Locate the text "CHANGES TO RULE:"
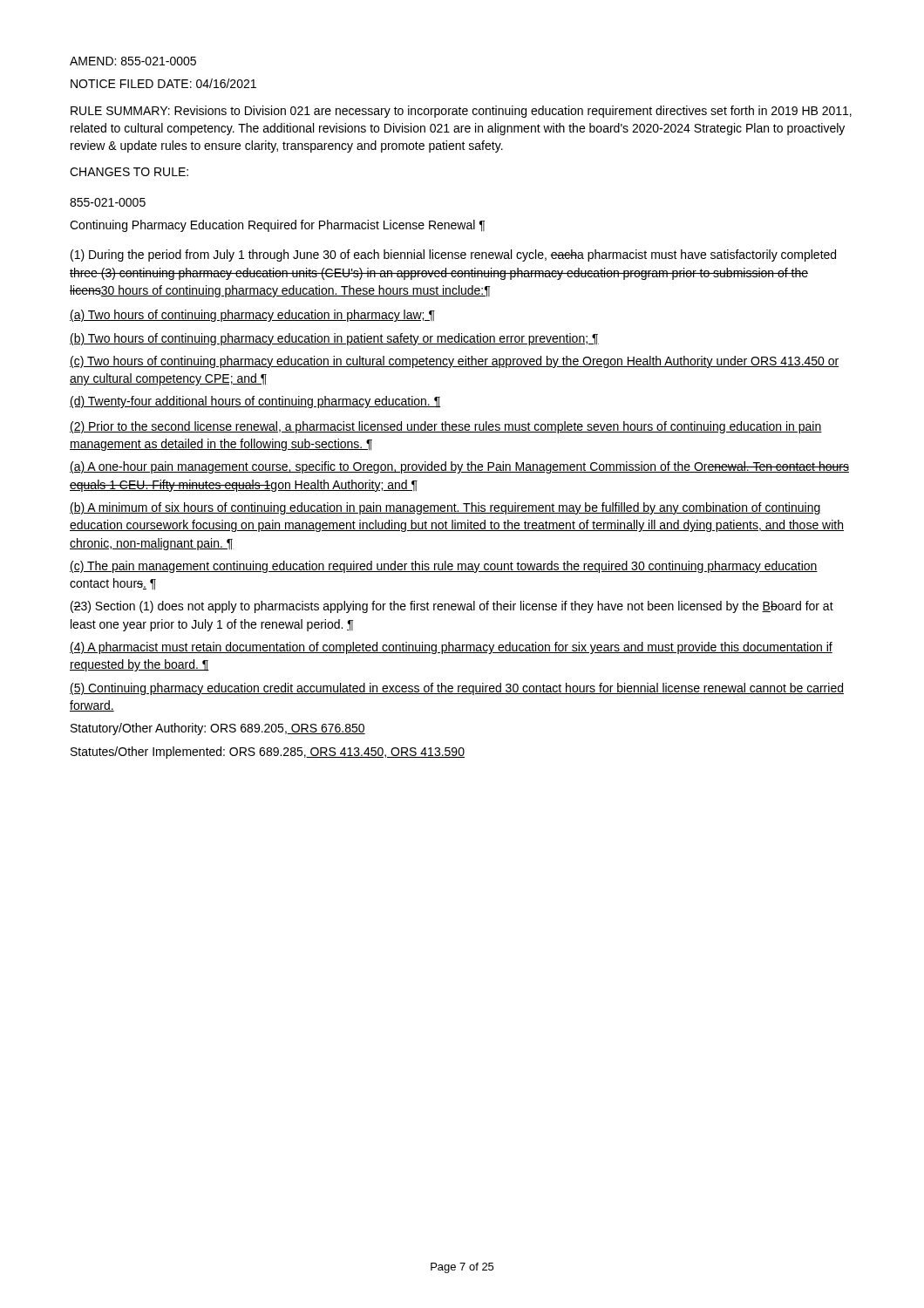Screen dimensions: 1308x924 [129, 172]
